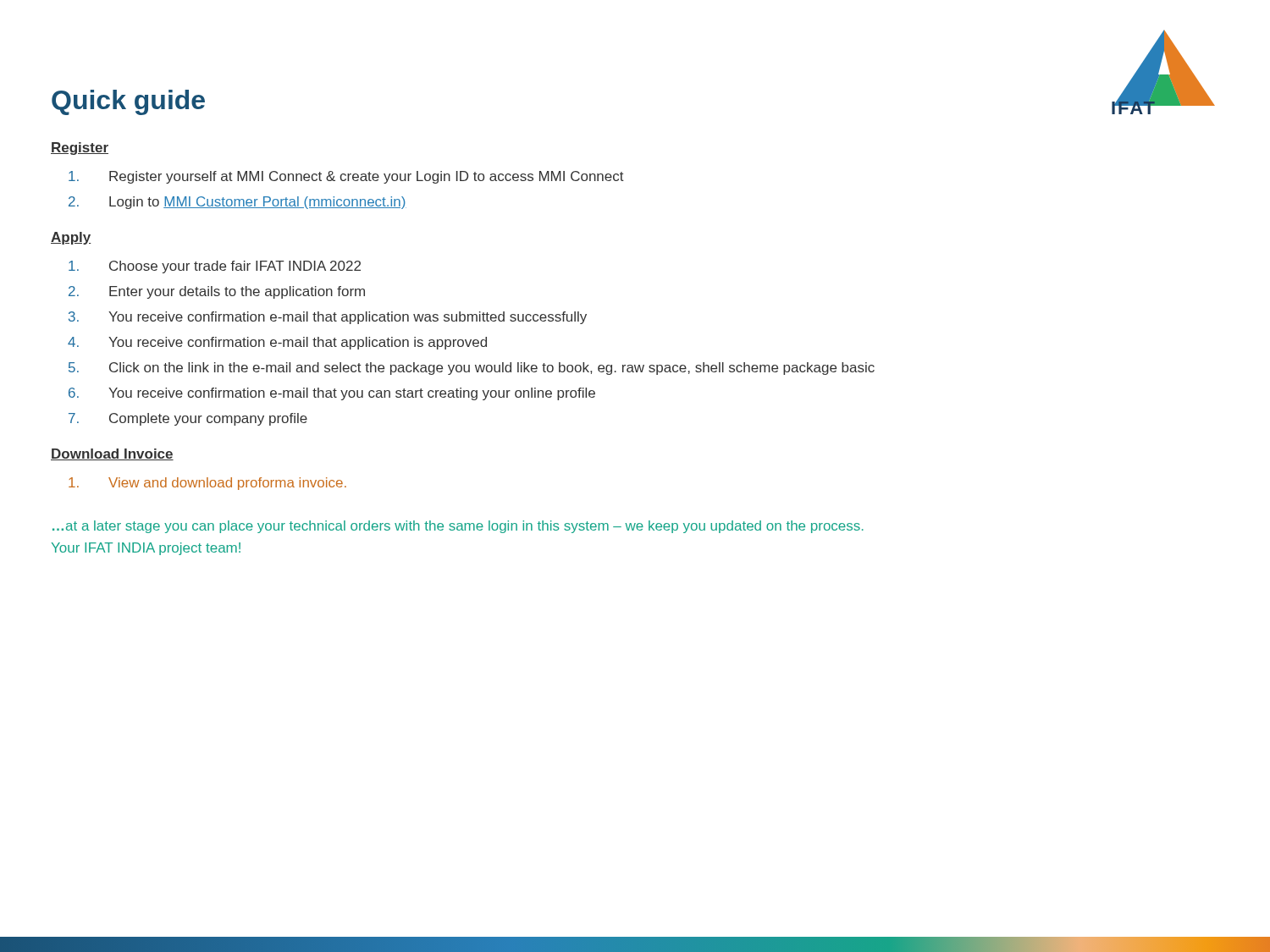1270x952 pixels.
Task: Find the section header that says "Download Invoice"
Action: (112, 454)
